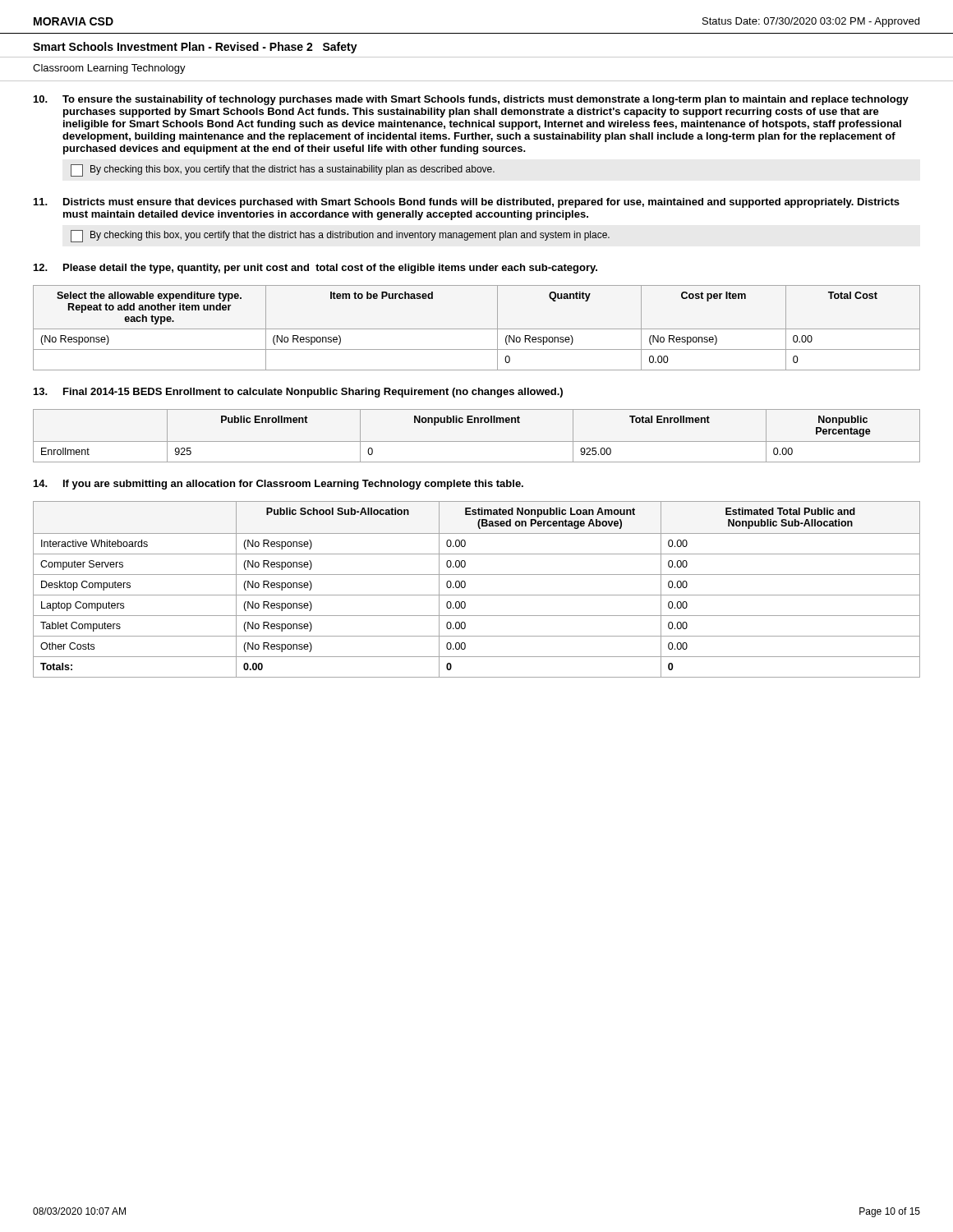Navigate to the region starting "14. If you are submitting an allocation for"

pyautogui.click(x=476, y=486)
